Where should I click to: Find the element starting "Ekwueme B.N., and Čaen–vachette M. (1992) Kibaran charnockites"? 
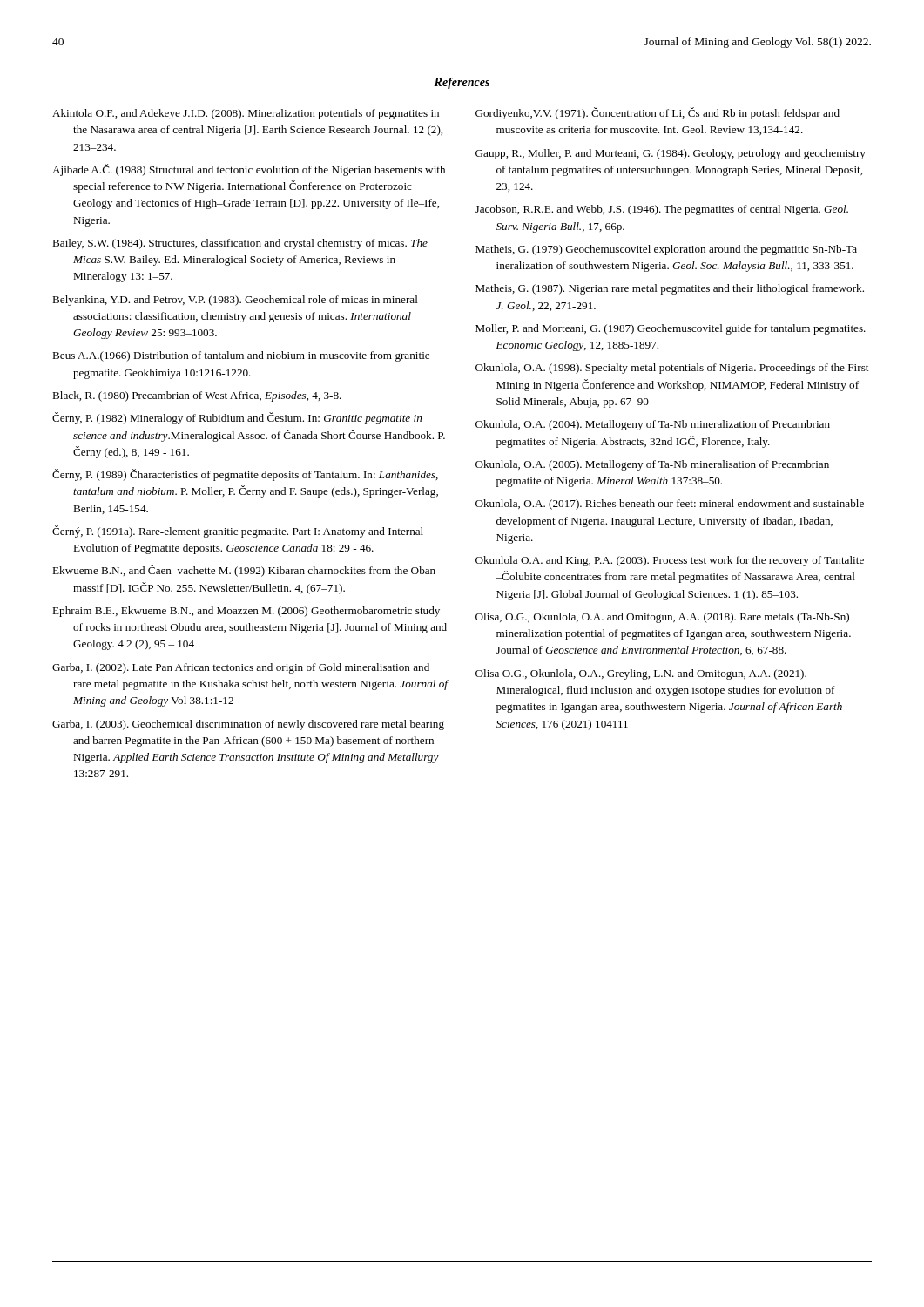pos(244,579)
